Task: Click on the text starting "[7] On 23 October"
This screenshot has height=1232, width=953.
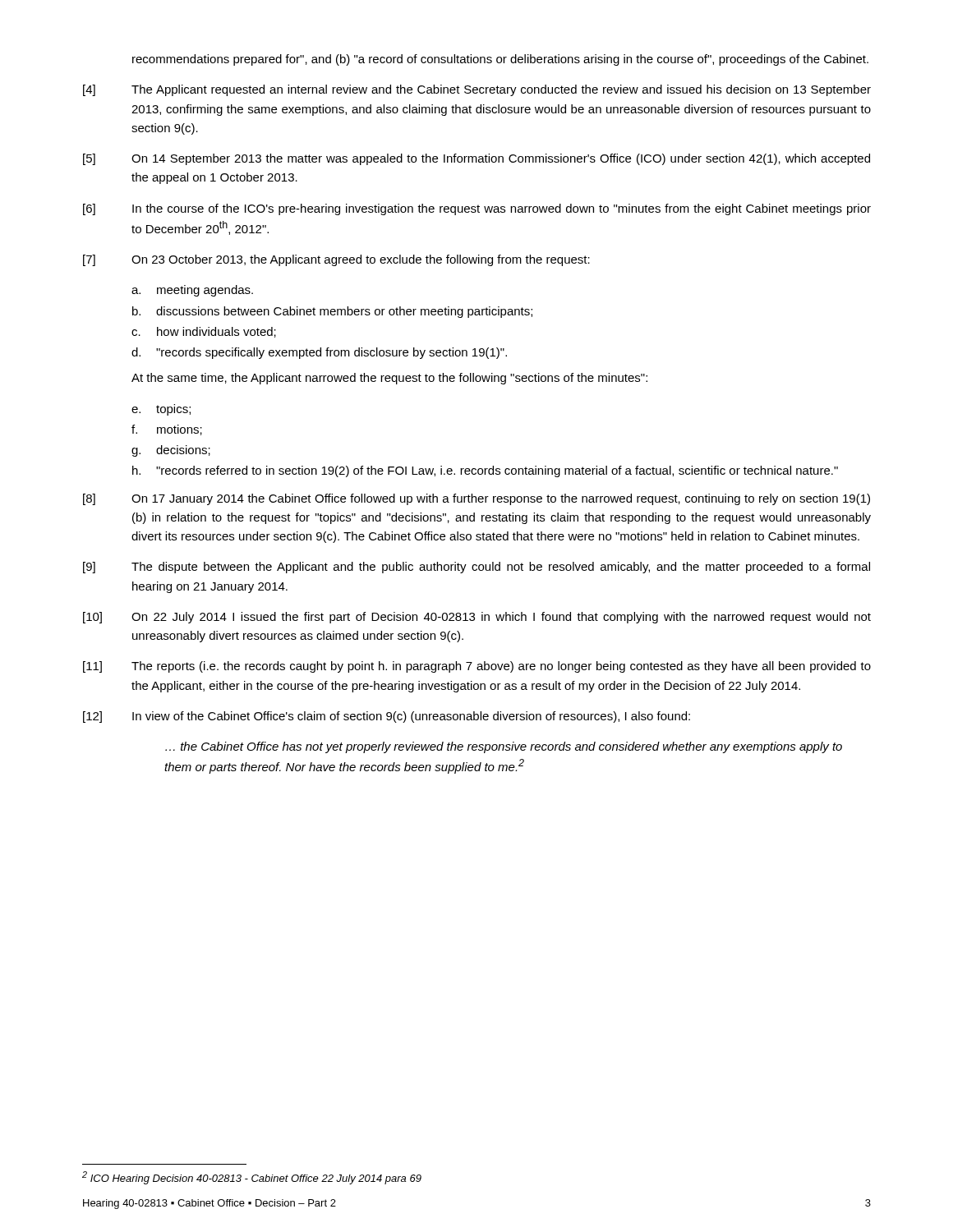Action: click(476, 259)
